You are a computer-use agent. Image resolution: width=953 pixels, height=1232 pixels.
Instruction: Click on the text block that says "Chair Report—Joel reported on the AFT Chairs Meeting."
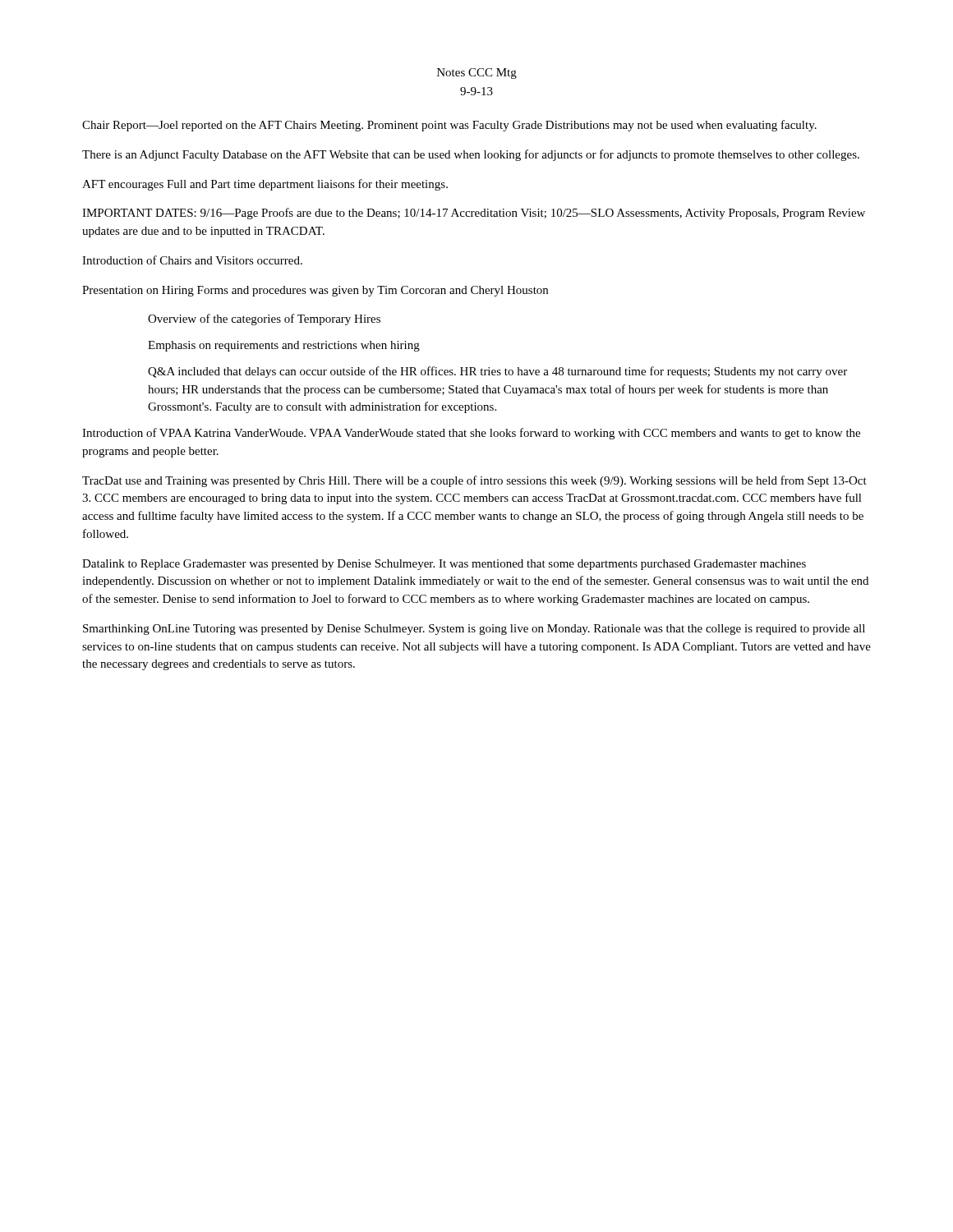pos(450,125)
